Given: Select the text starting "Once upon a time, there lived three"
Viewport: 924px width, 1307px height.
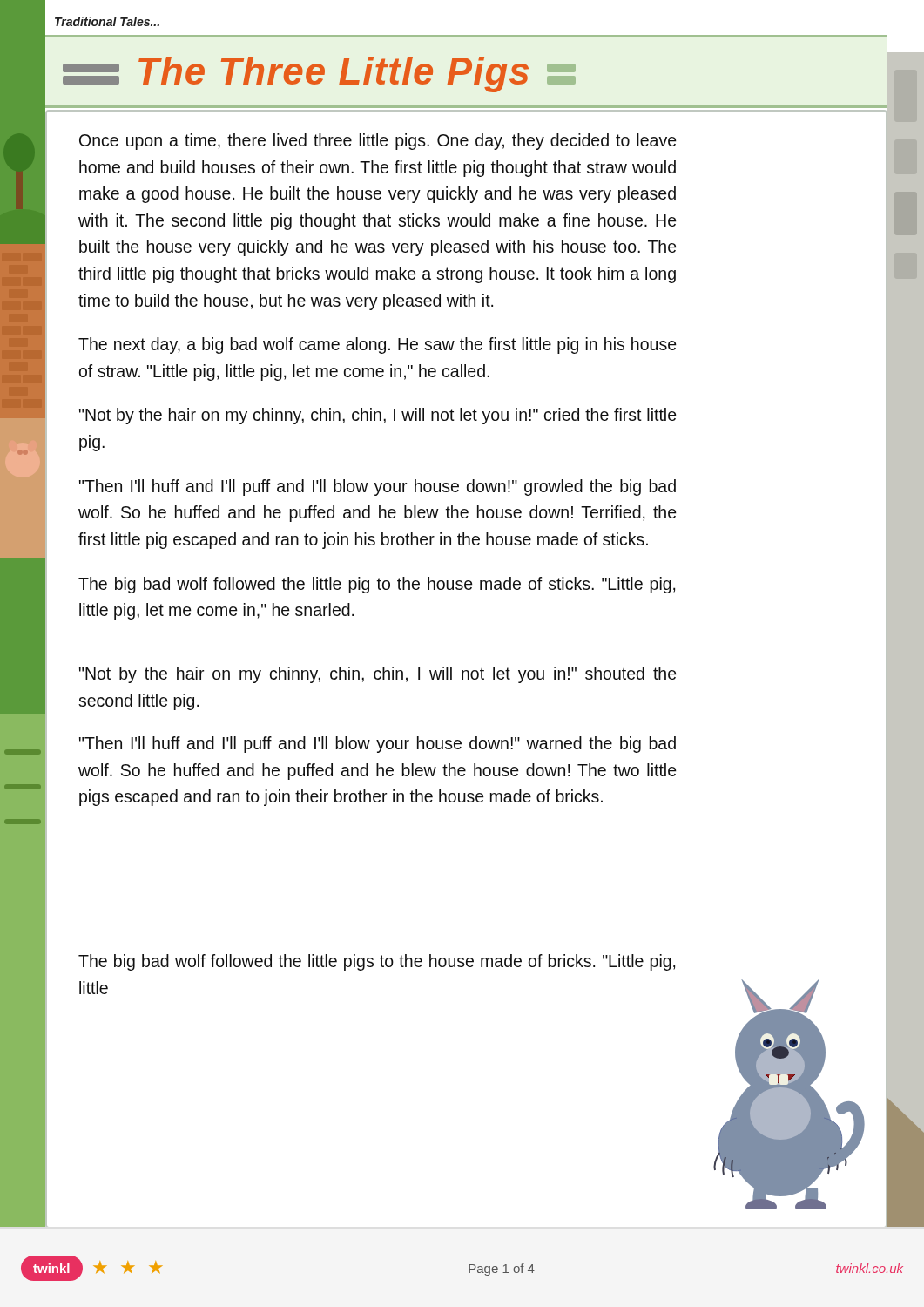Looking at the screenshot, I should pos(475,668).
